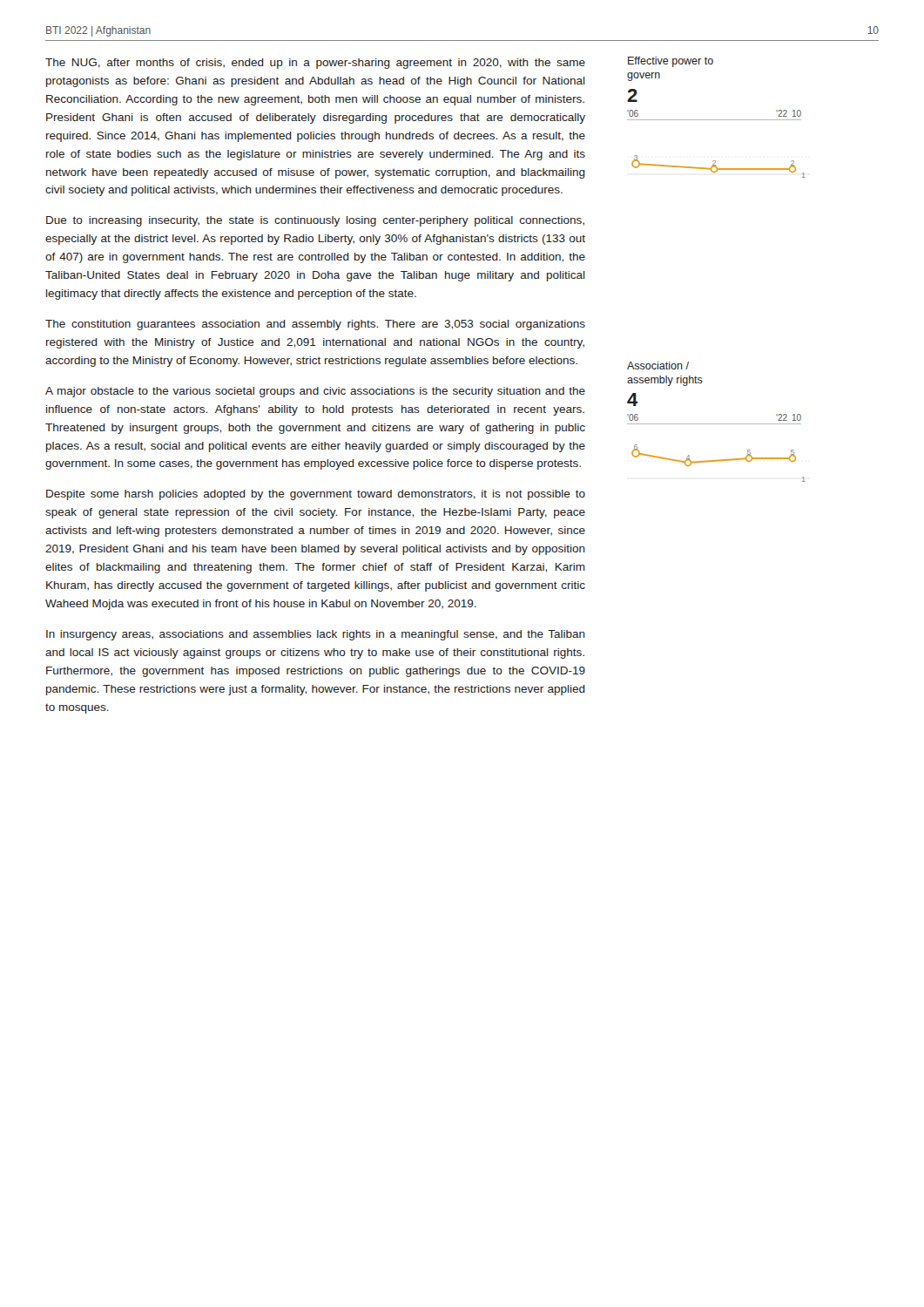This screenshot has height=1307, width=924.
Task: Where does it say "Effective power togovern"?
Action: pos(670,68)
